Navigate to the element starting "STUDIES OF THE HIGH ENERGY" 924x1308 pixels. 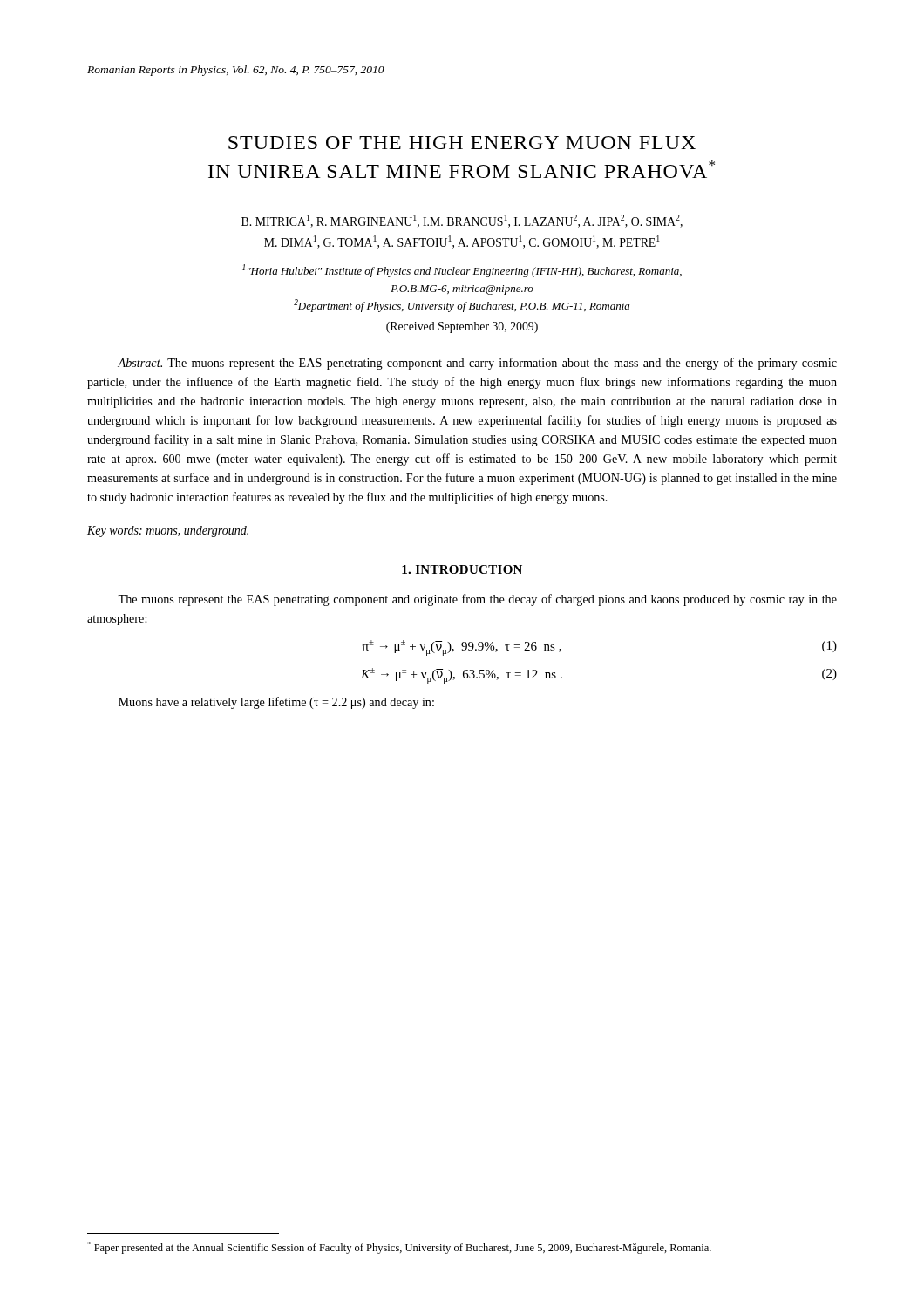click(462, 157)
